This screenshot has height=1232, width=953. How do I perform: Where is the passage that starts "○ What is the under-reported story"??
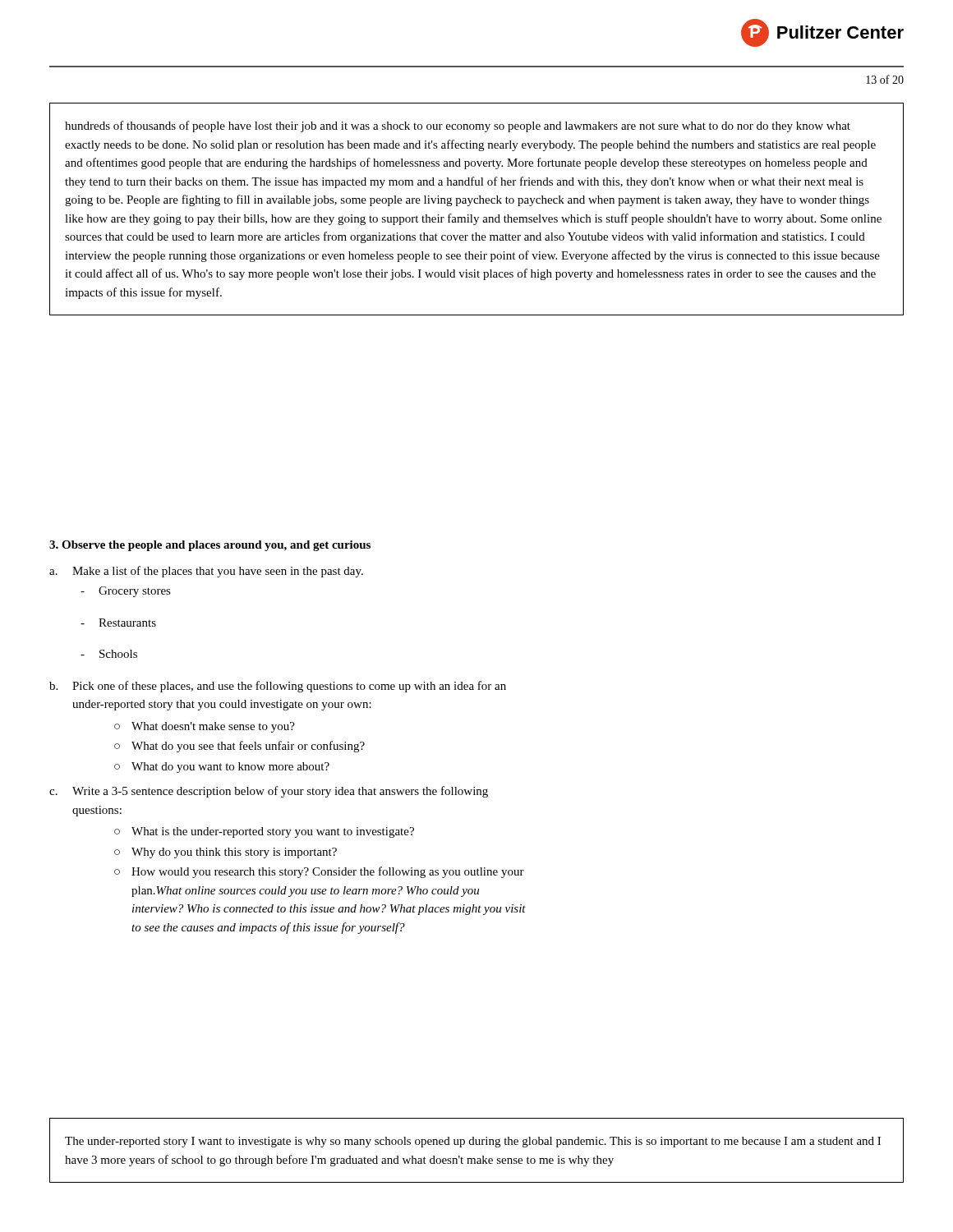click(264, 831)
